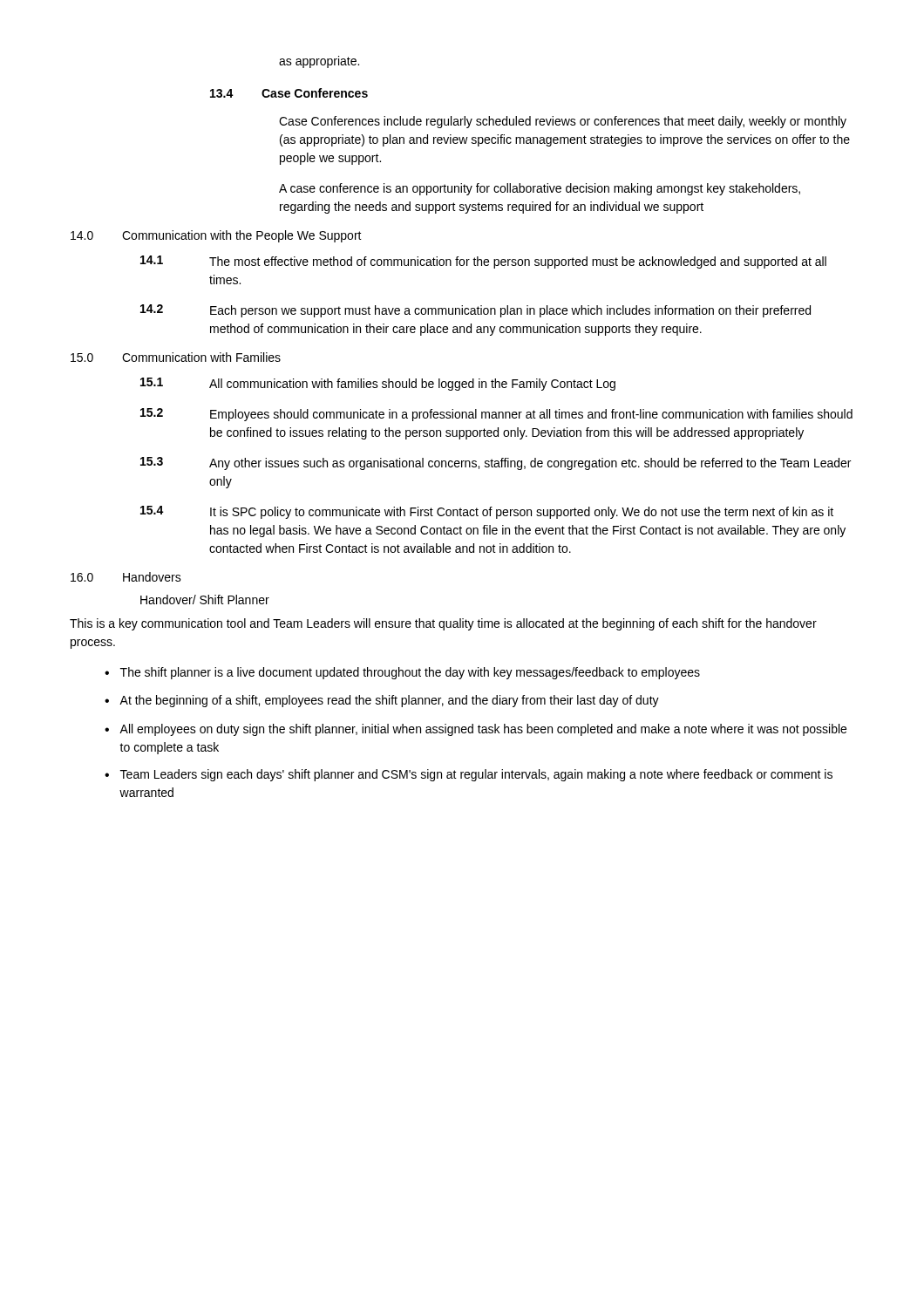Select the text starting "2 Each person we support must have a"

(497, 320)
